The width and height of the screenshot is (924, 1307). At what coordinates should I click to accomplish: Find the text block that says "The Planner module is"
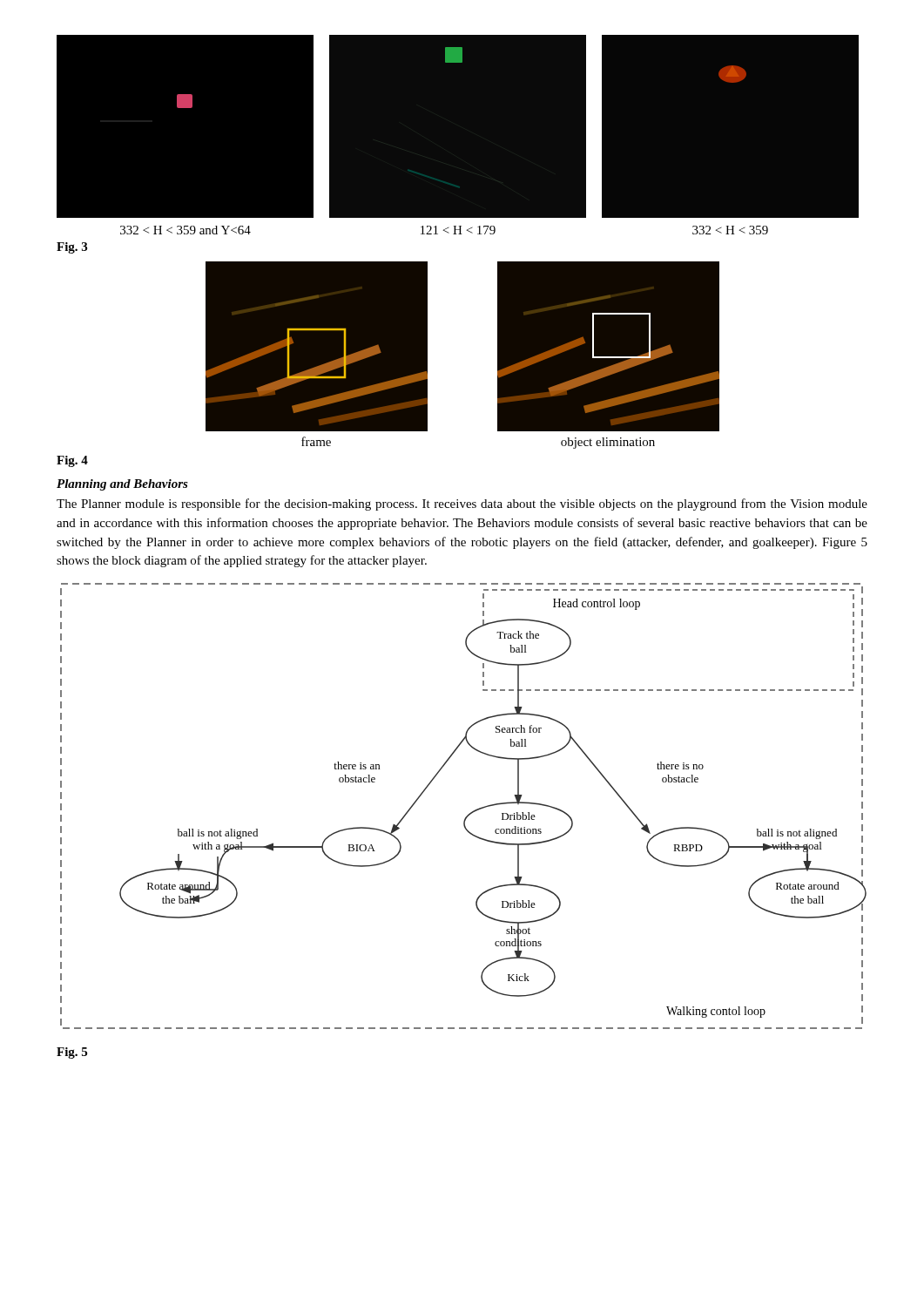tap(462, 532)
